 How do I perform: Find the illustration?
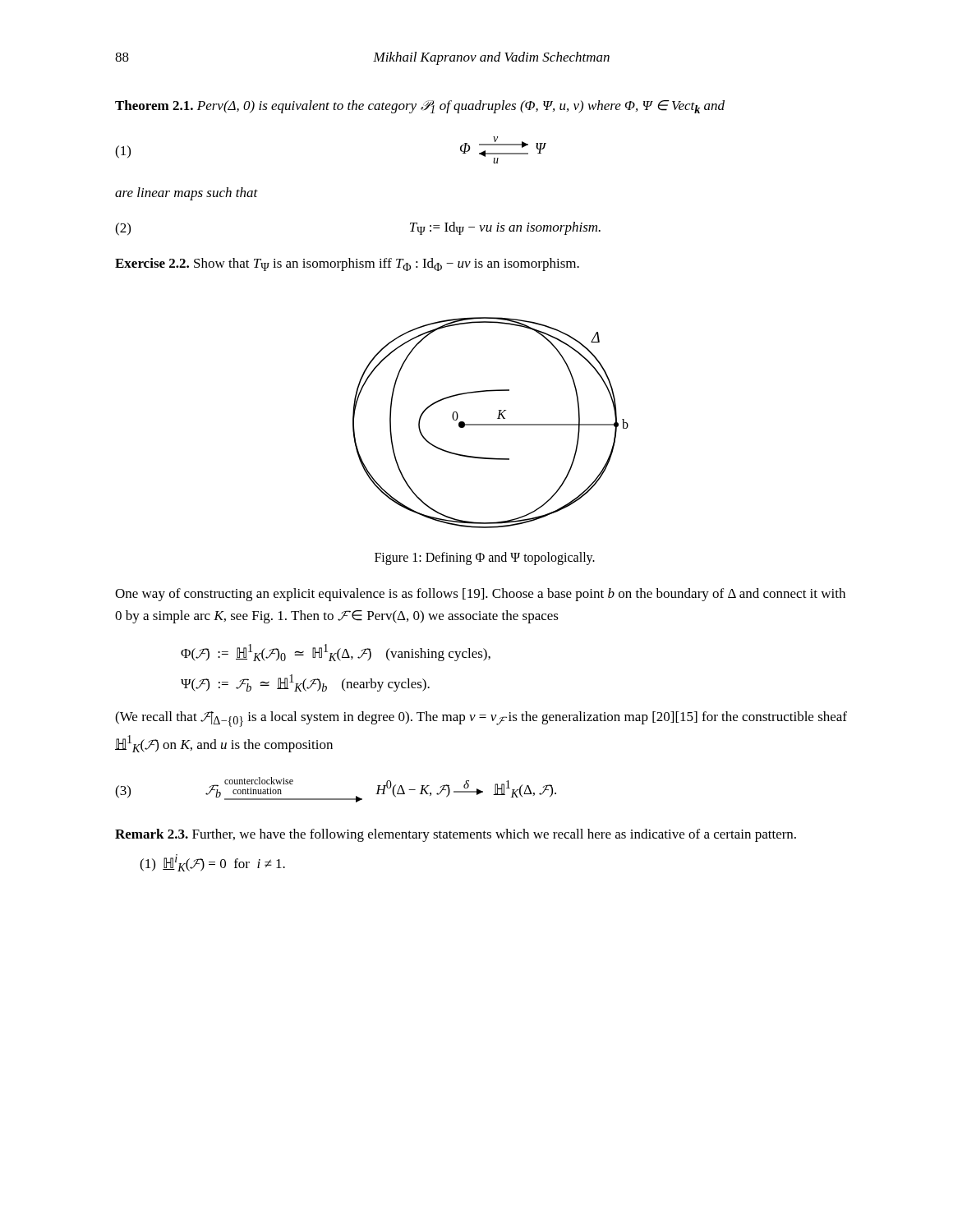tap(485, 423)
